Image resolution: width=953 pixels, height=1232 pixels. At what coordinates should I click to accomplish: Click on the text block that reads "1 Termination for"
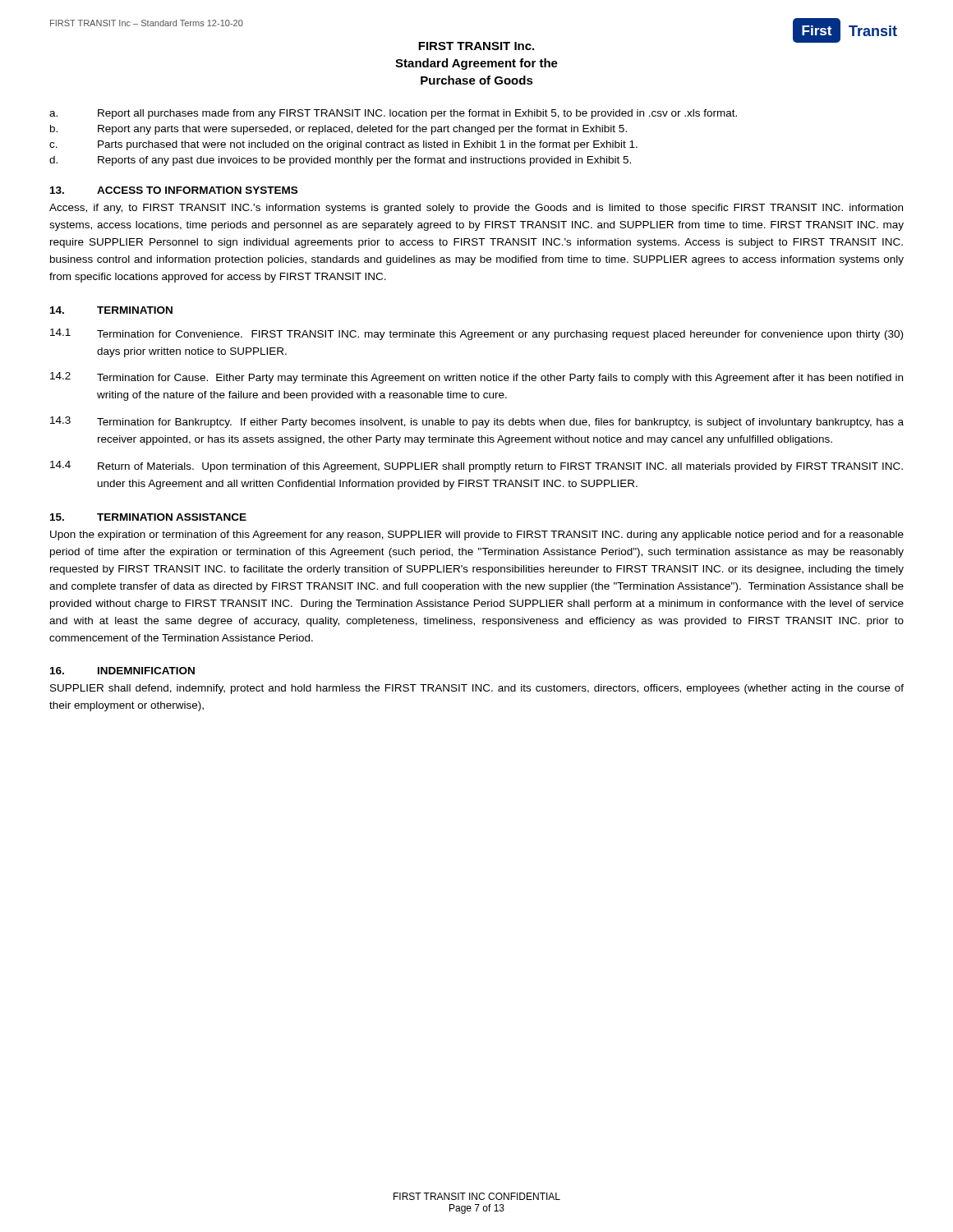coord(476,343)
